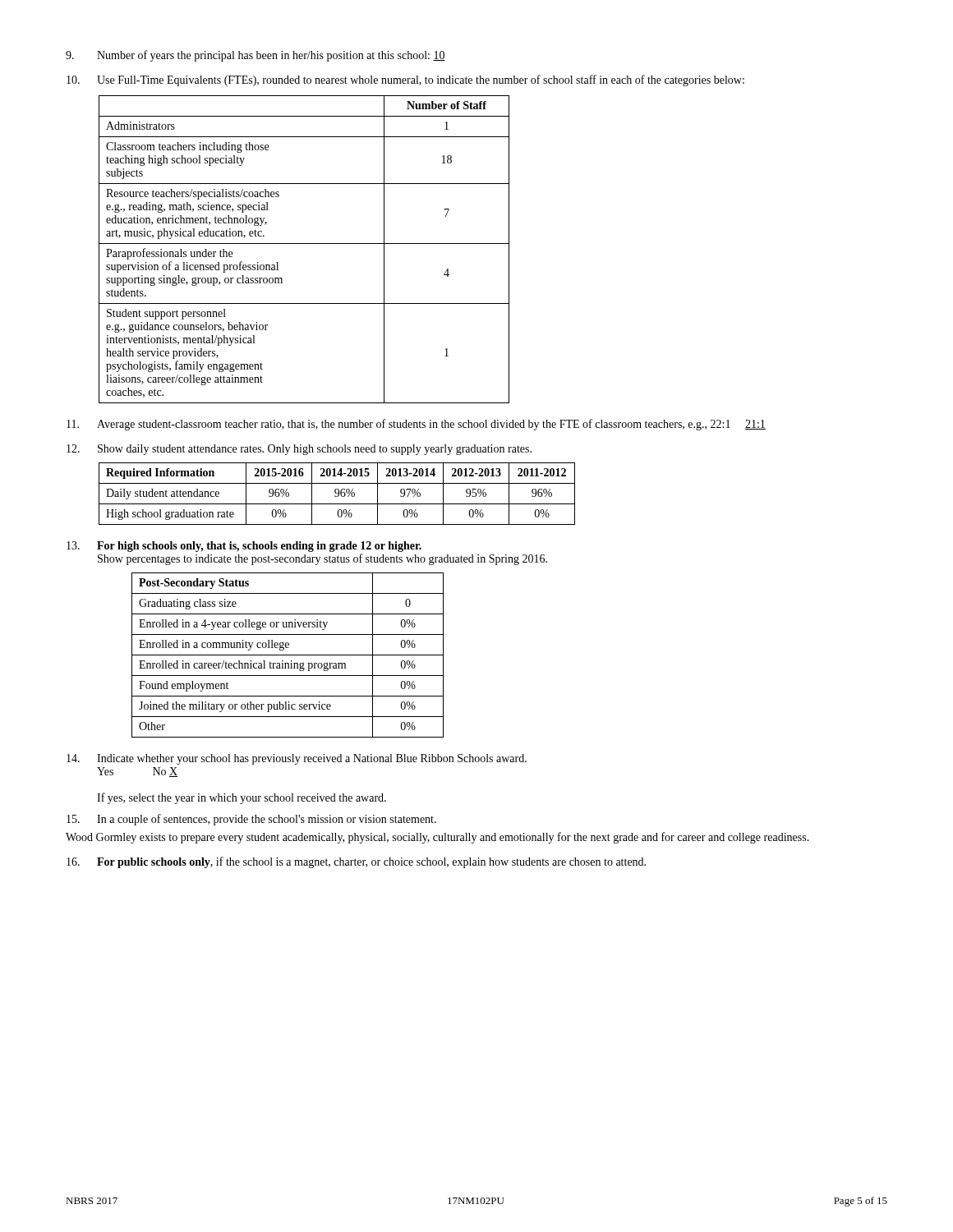Select the region starting "10. Use Full-Time Equivalents (FTEs), rounded to nearest"
This screenshot has height=1232, width=953.
point(476,81)
